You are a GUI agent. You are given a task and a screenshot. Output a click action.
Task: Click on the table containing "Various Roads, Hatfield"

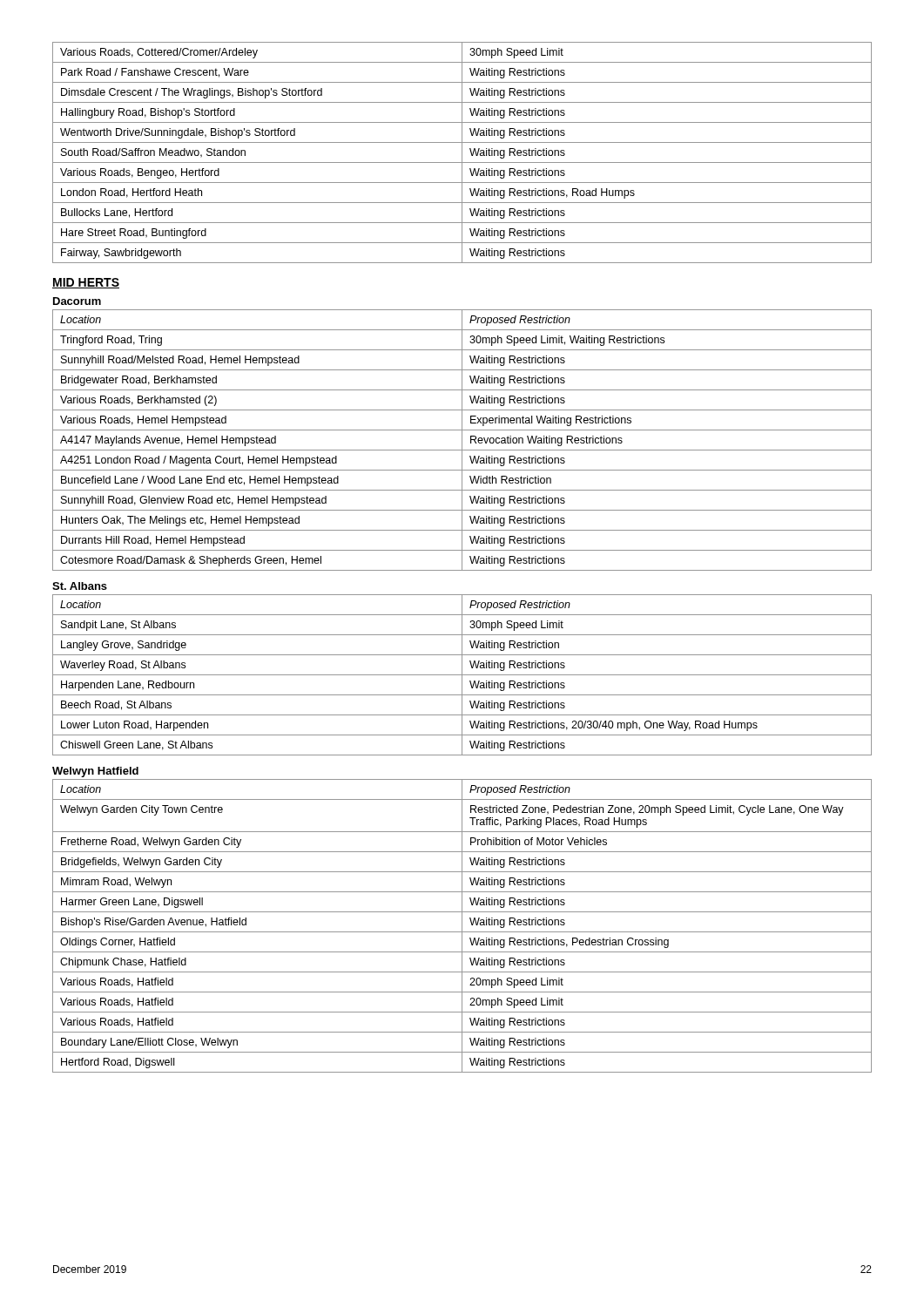coord(462,926)
